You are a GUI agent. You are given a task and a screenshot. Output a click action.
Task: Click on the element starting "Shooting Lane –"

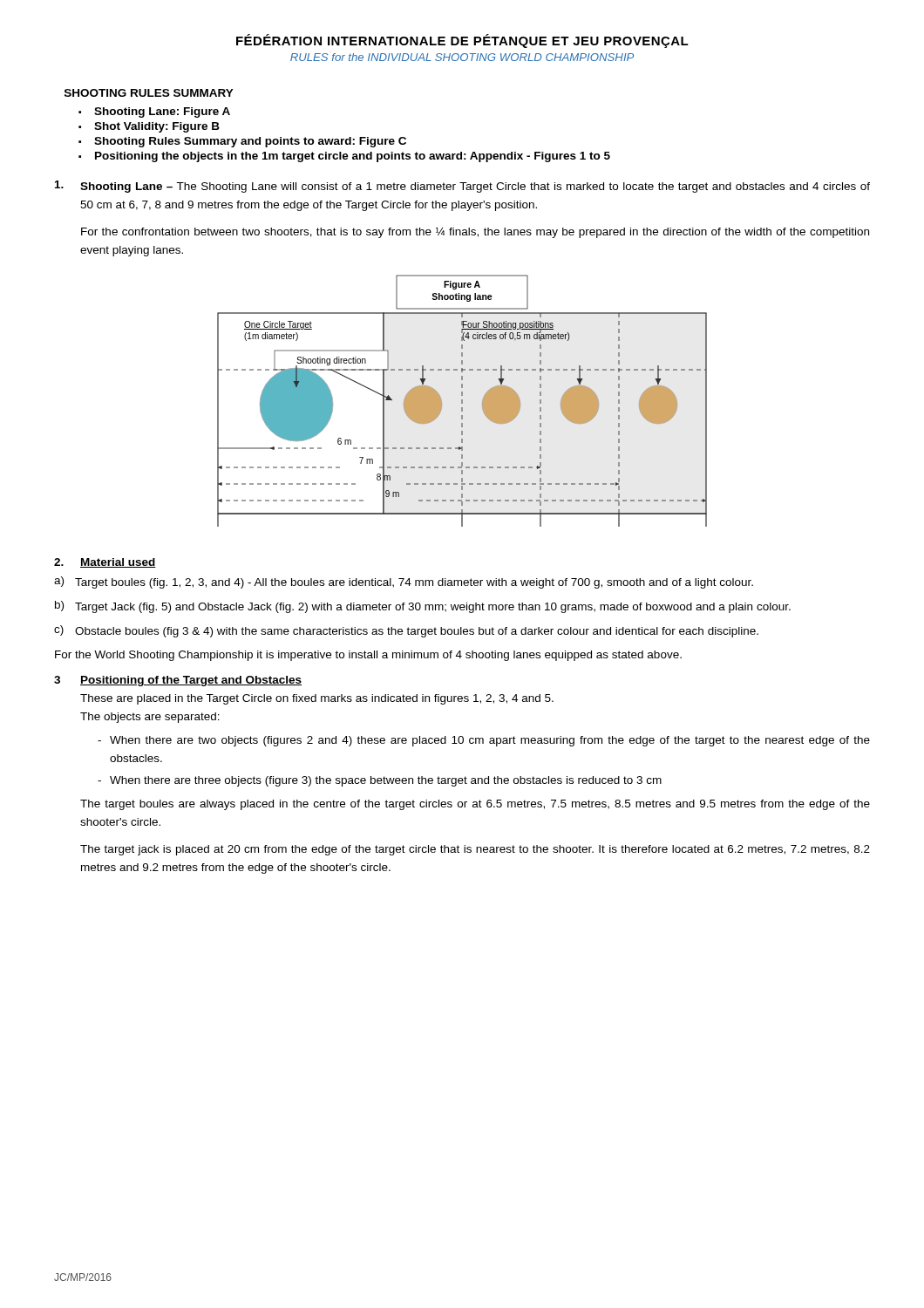[462, 196]
